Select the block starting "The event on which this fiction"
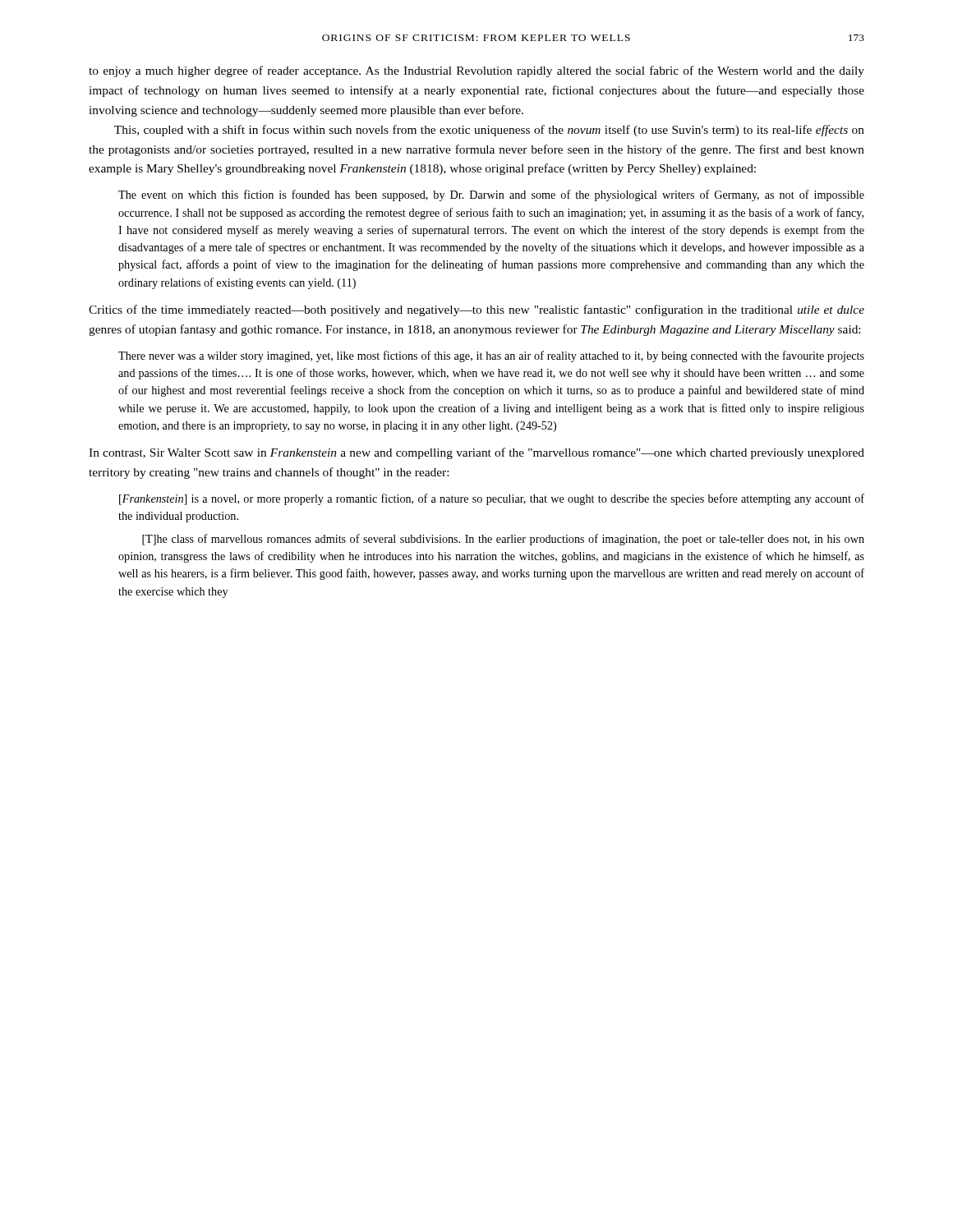The height and width of the screenshot is (1232, 953). click(491, 239)
